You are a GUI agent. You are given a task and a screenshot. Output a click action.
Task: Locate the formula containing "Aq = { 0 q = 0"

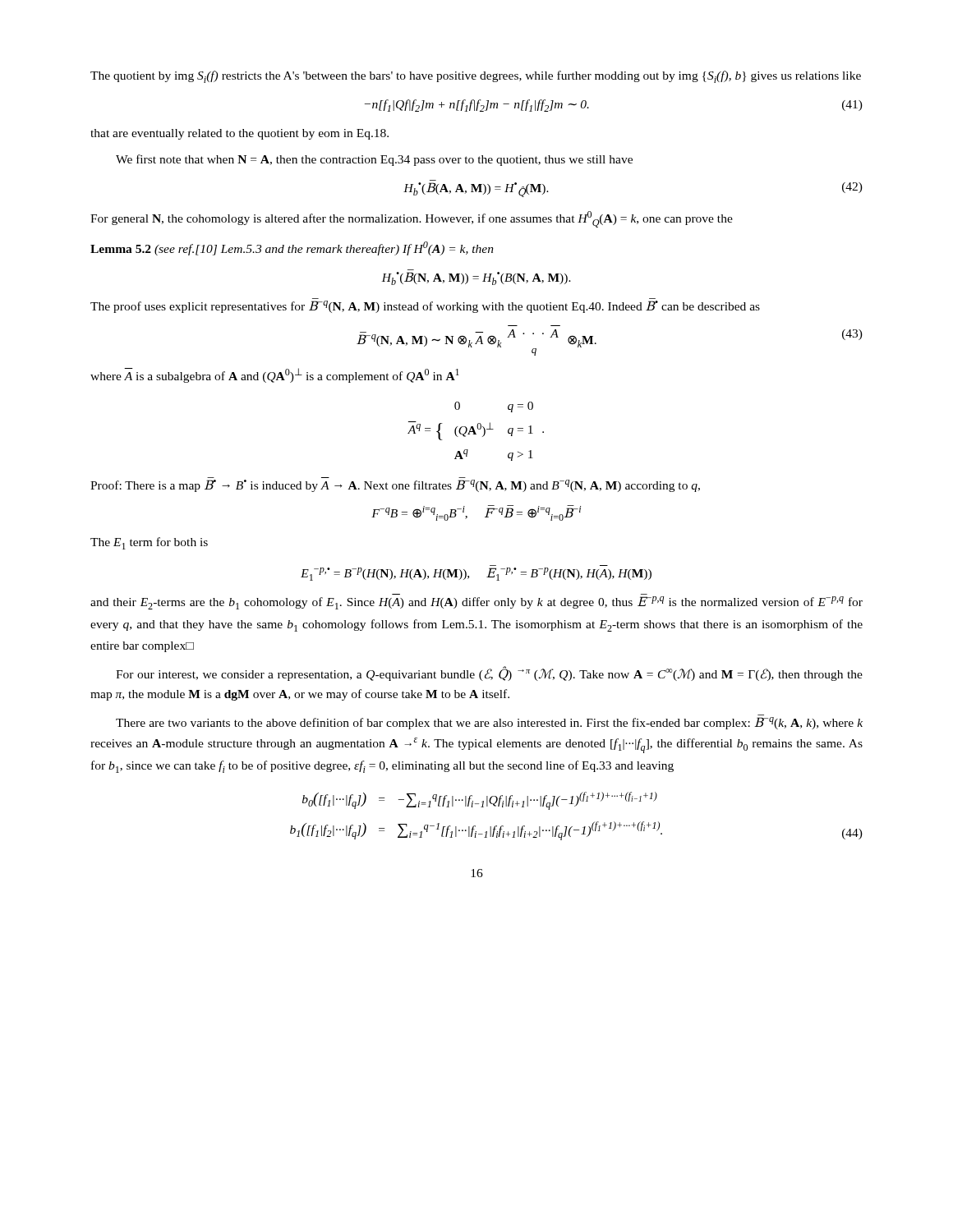(x=476, y=430)
